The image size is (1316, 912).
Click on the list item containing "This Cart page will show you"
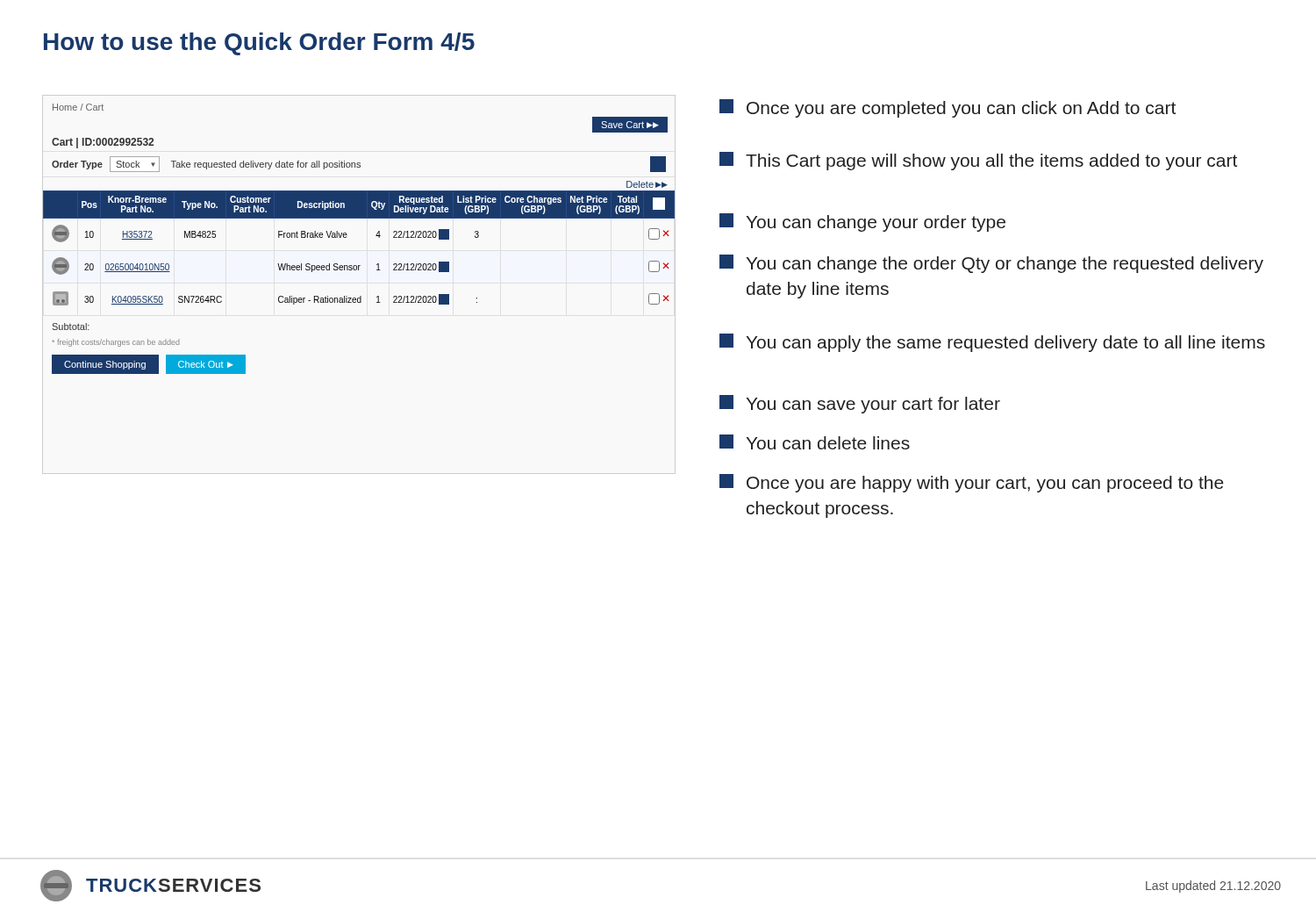click(1000, 160)
